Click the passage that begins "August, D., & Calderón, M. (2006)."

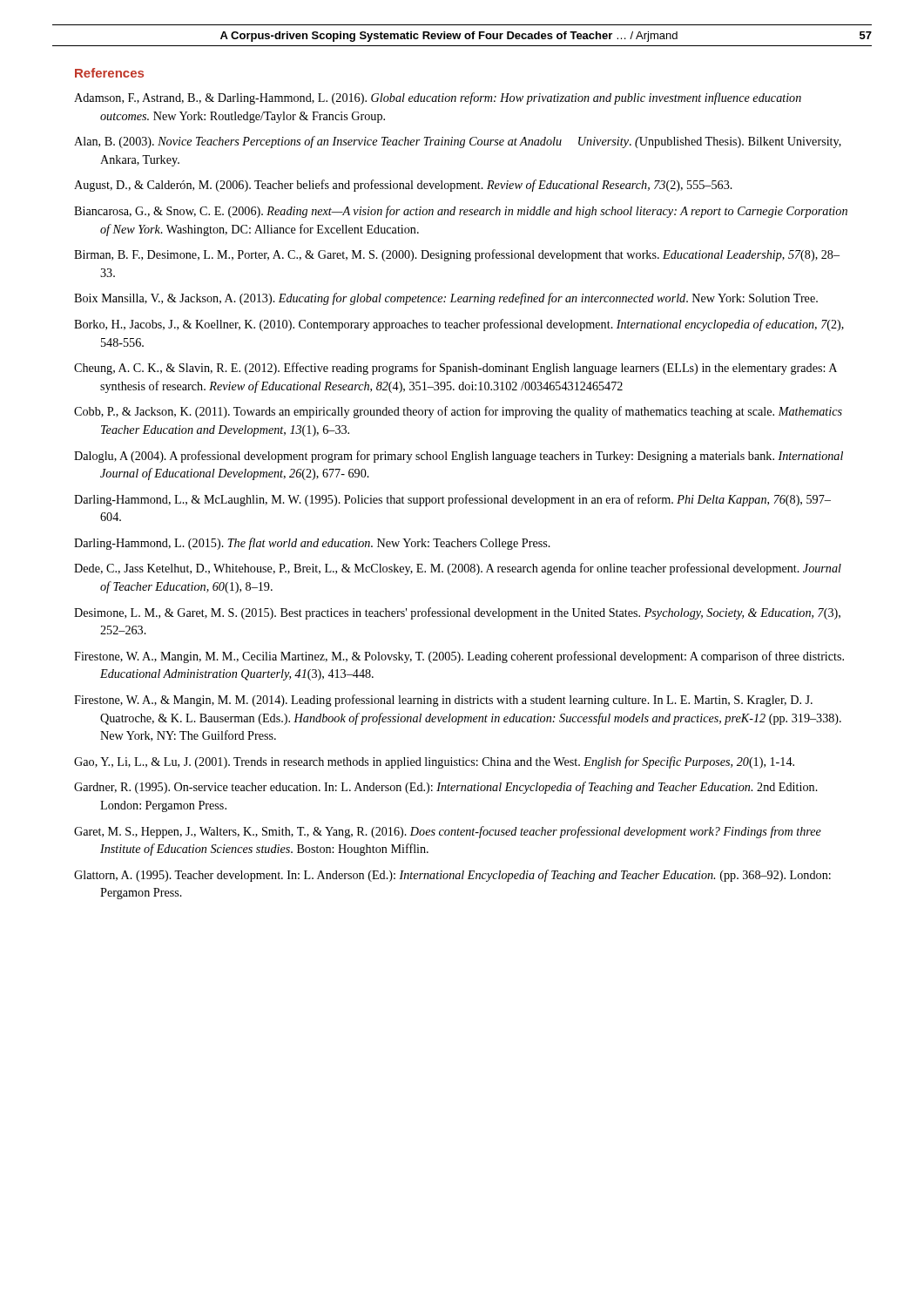403,185
